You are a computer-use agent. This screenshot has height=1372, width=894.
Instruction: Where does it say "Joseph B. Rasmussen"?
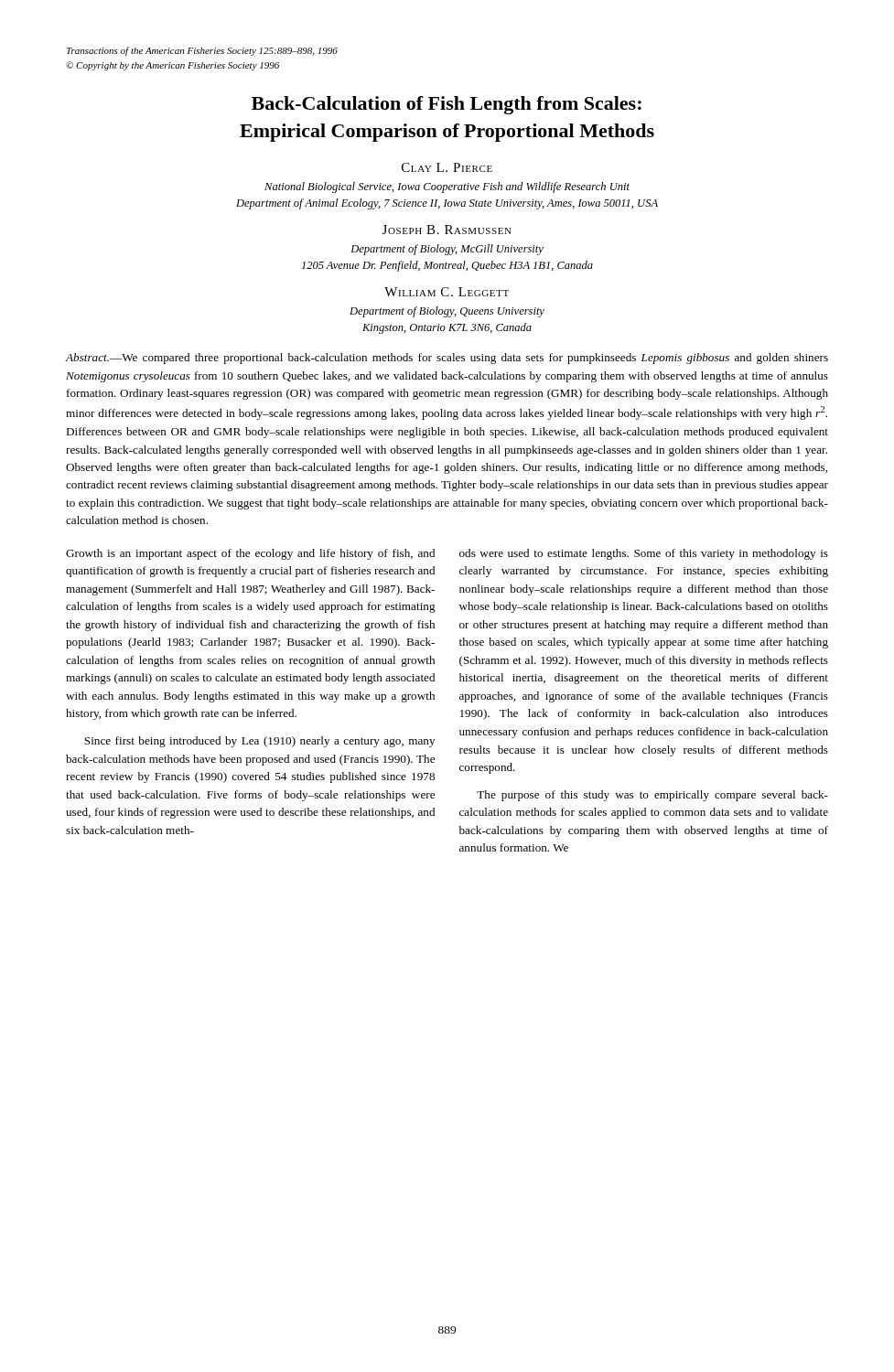447,230
